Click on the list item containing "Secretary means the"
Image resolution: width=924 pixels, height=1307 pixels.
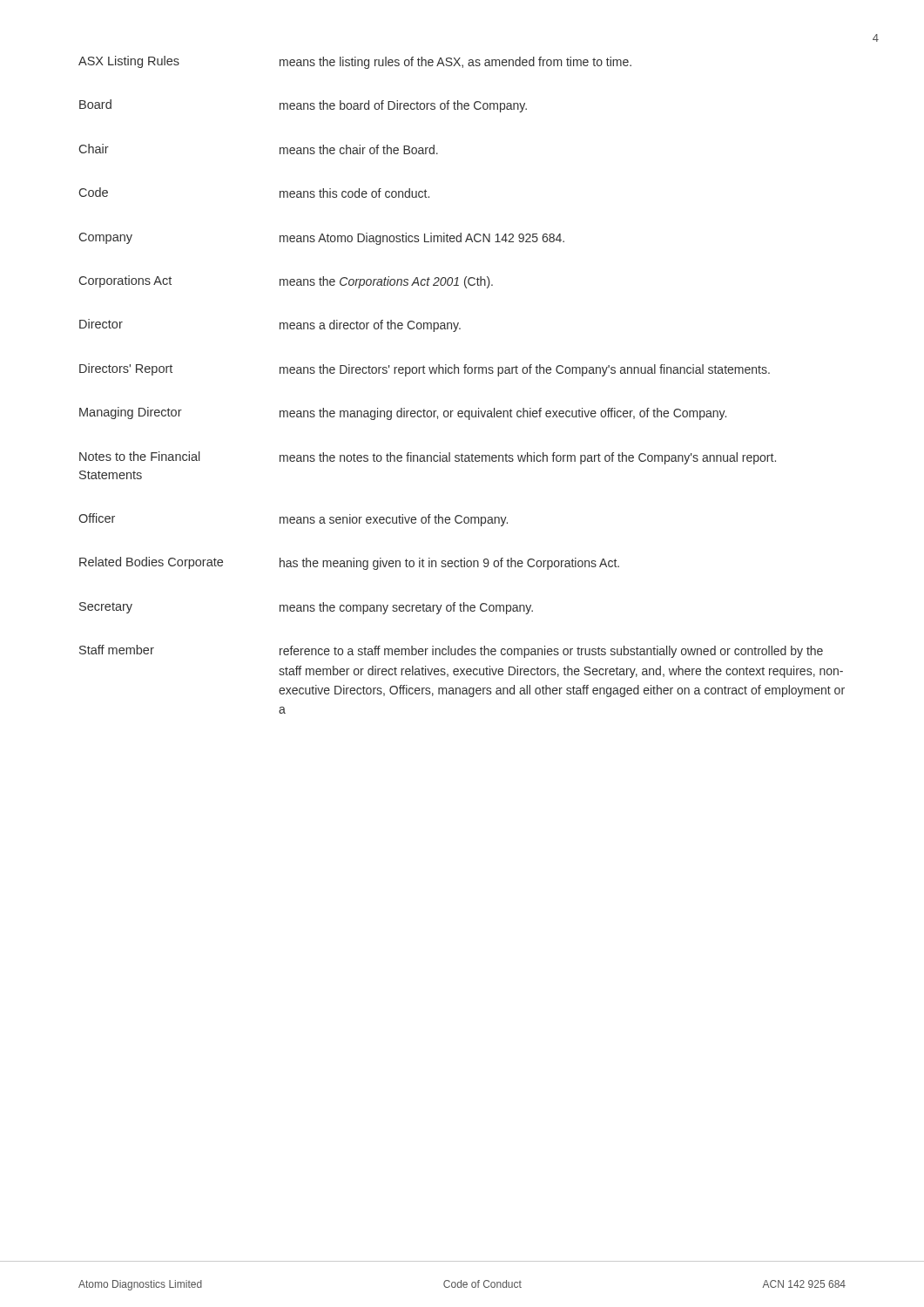tap(462, 607)
